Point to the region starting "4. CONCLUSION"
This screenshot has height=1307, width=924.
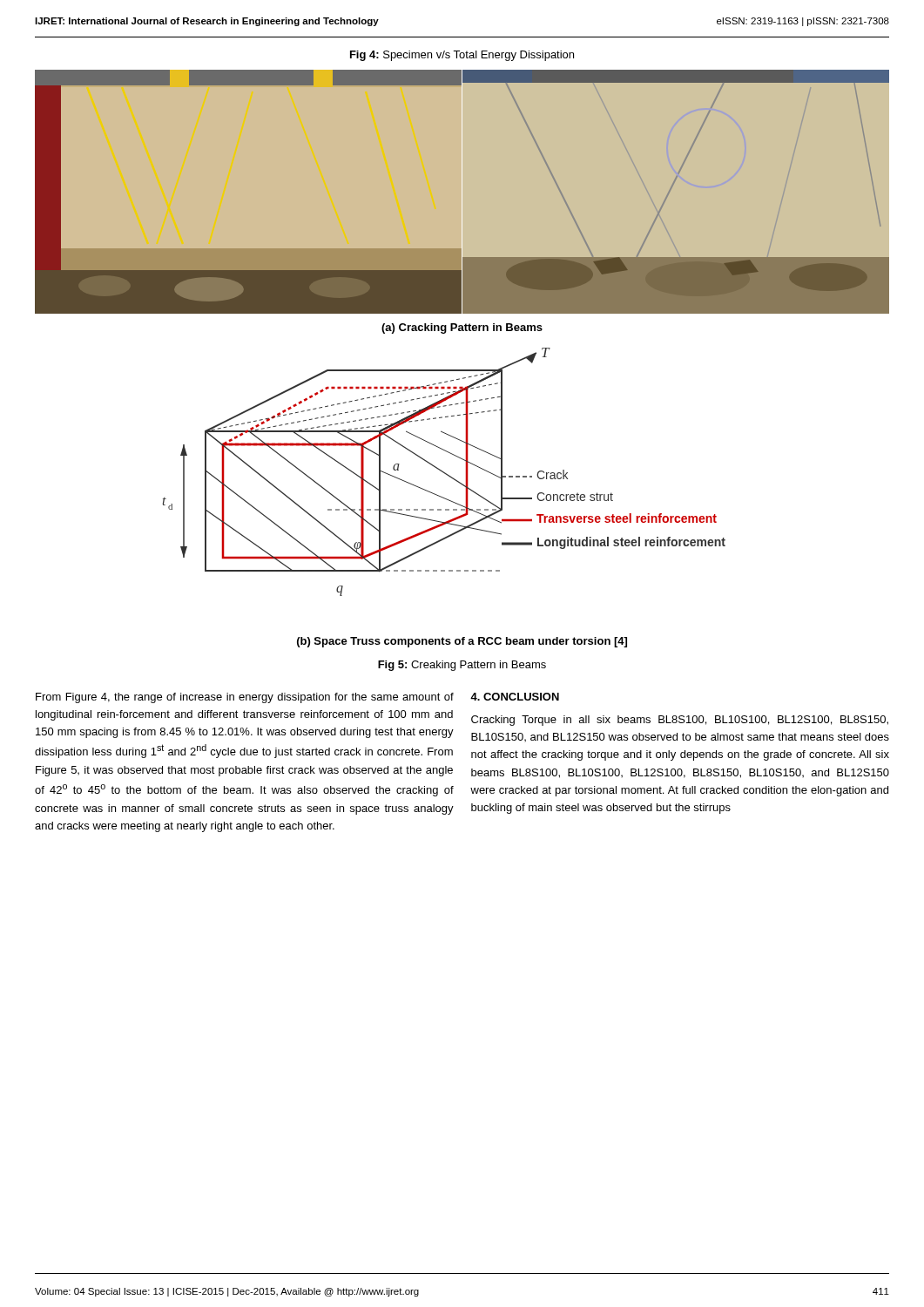coord(515,697)
